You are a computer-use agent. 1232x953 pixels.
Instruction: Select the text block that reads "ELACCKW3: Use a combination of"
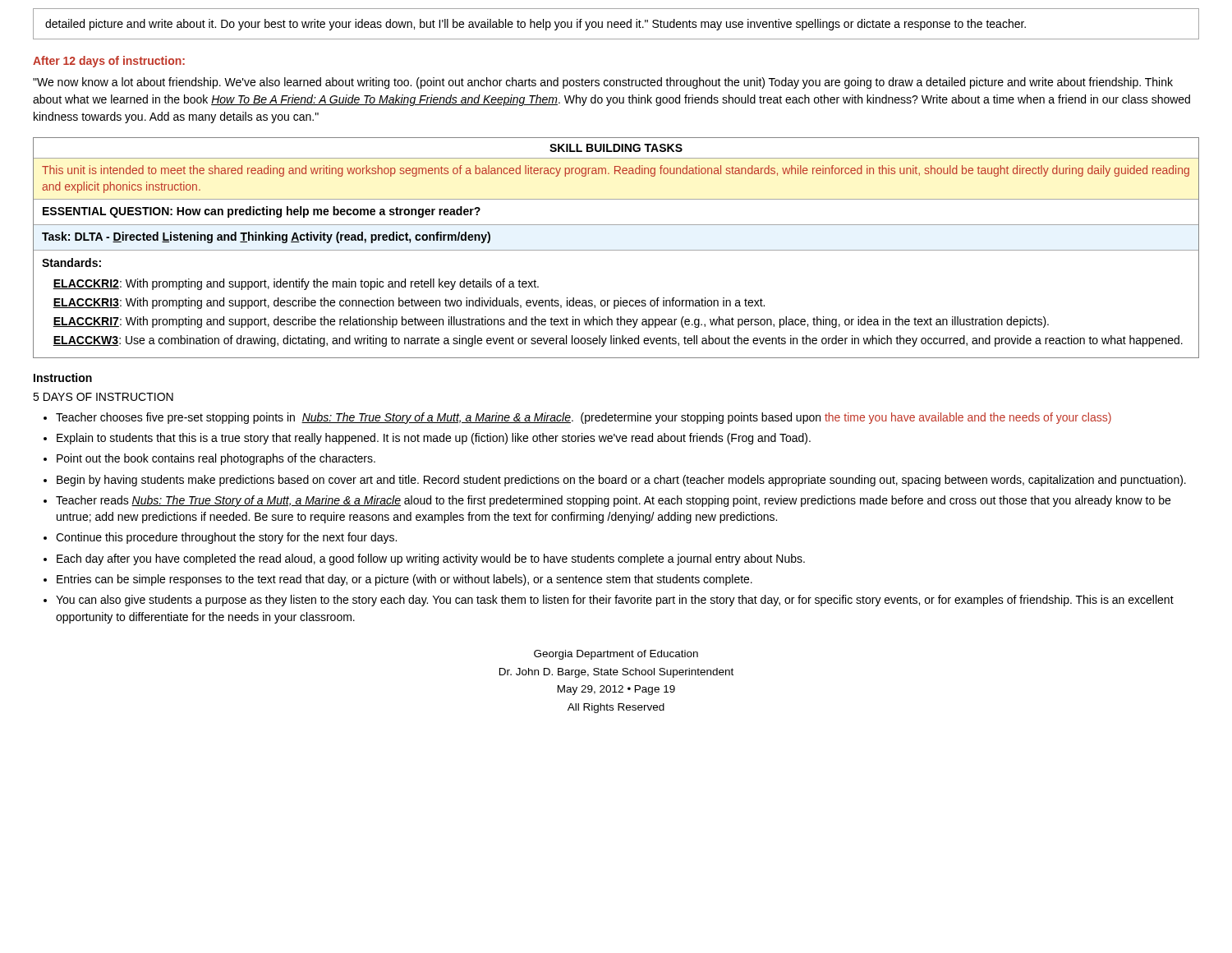click(x=615, y=340)
